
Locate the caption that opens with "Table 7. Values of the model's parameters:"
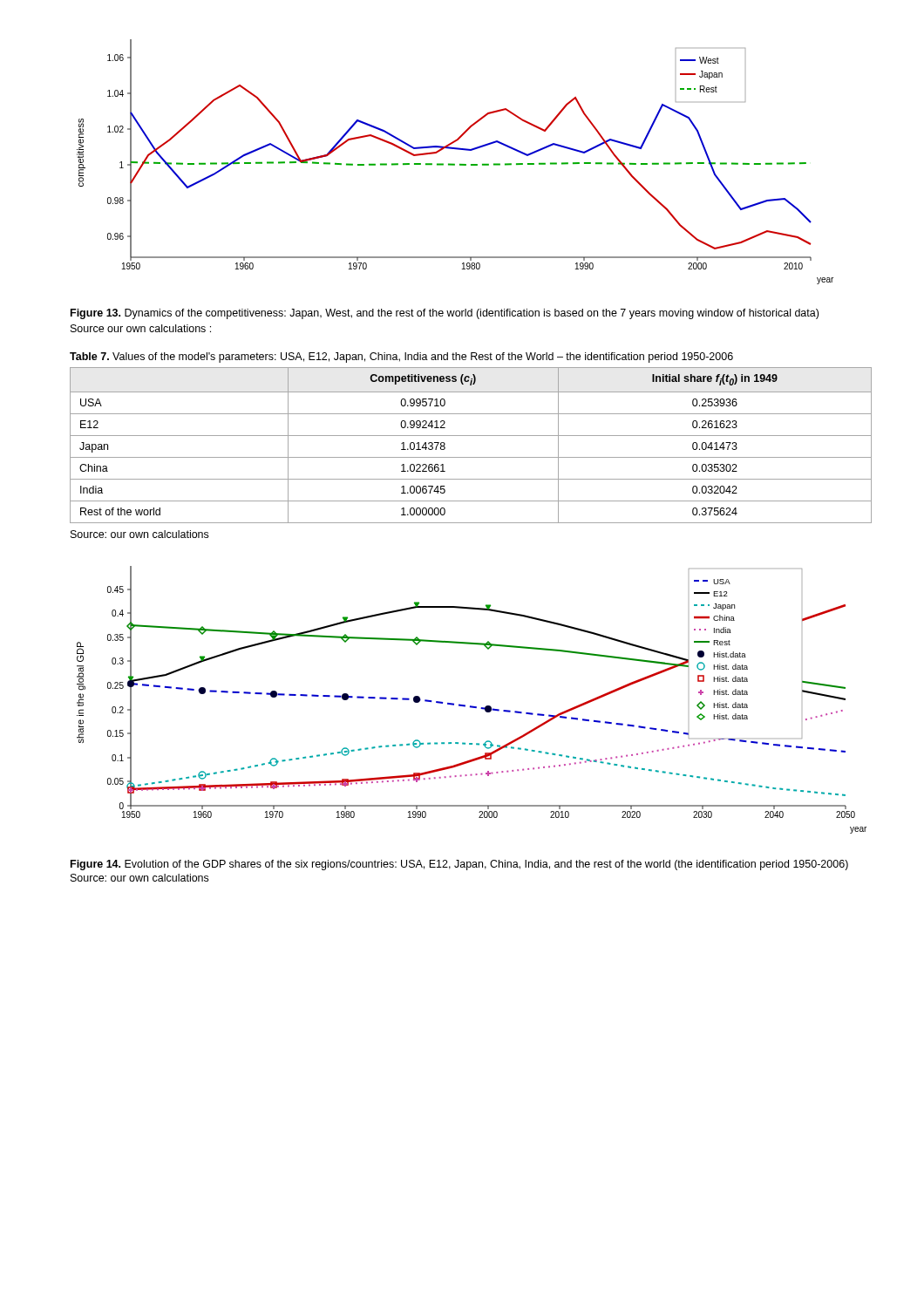(402, 357)
